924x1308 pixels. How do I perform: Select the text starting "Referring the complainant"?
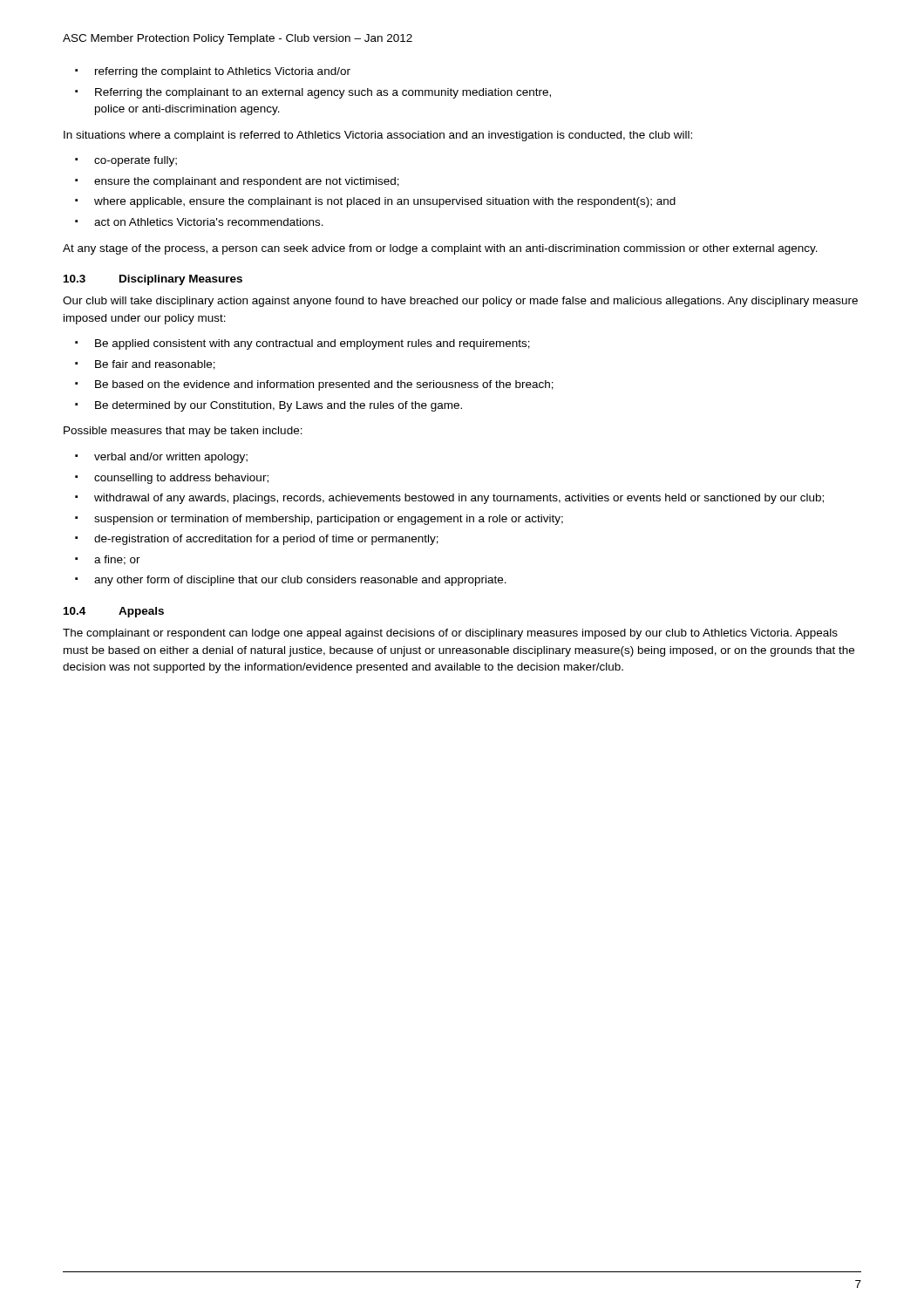[x=323, y=100]
